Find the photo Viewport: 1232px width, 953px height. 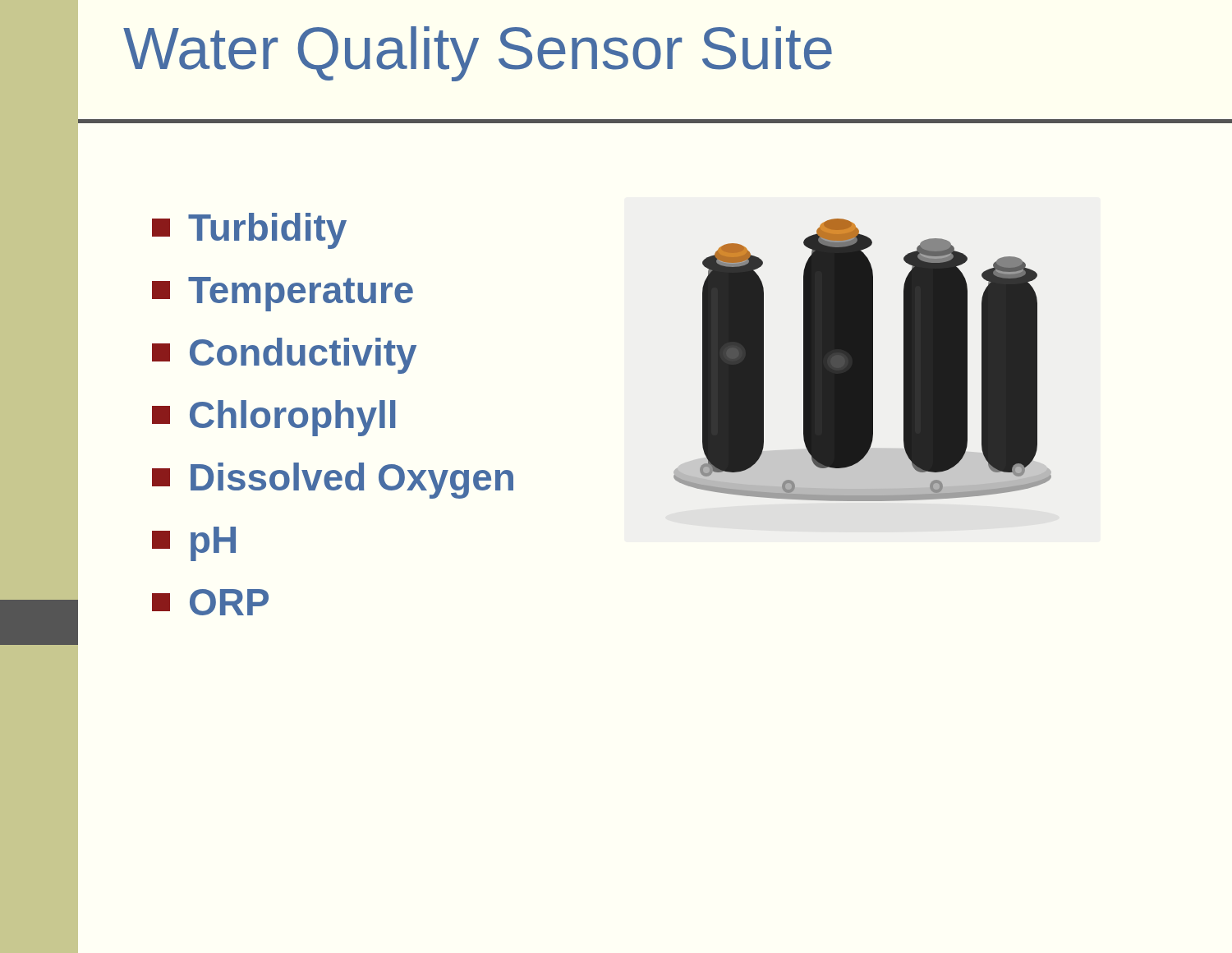(x=862, y=370)
